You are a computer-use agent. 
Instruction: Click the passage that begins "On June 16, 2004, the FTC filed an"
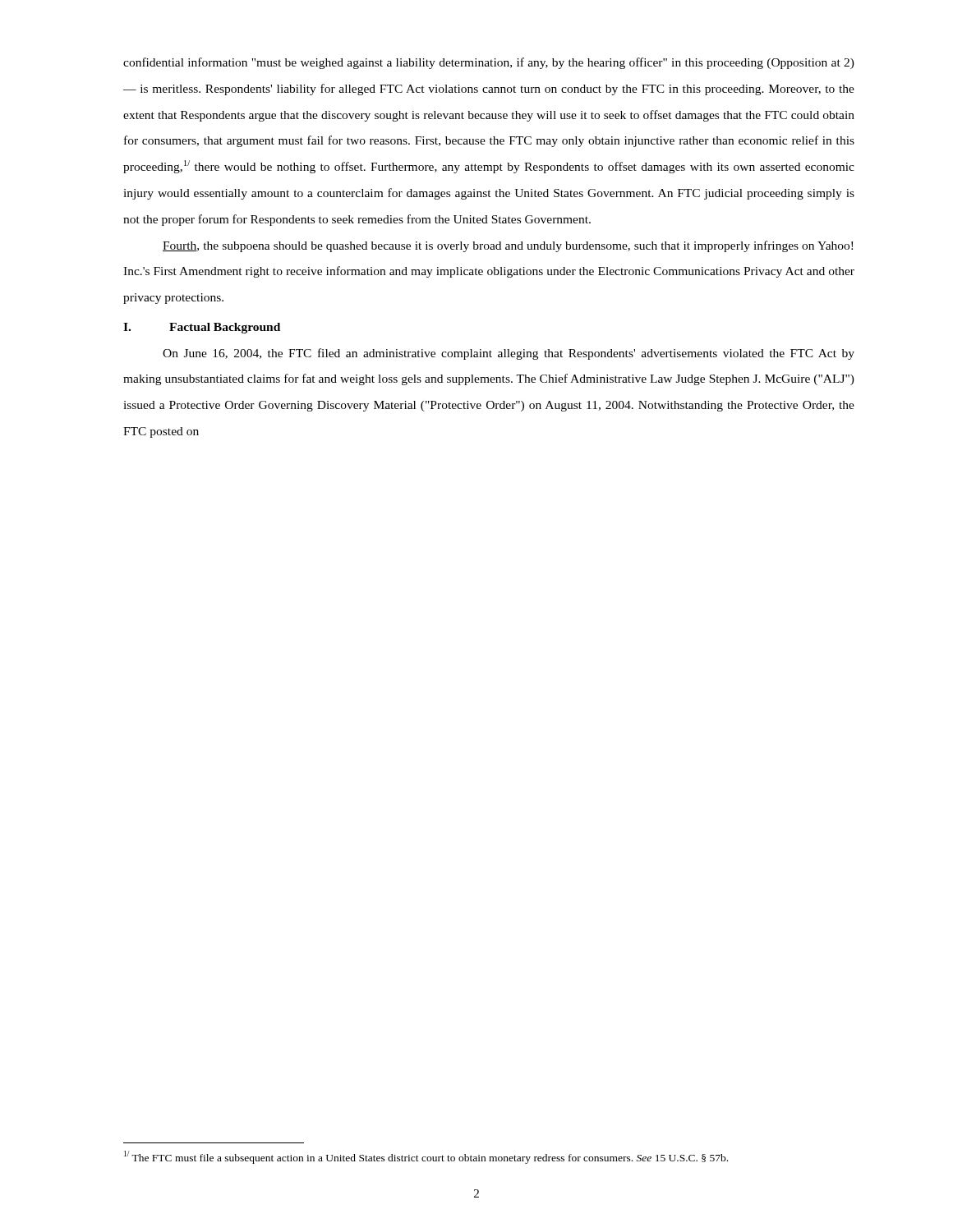click(x=489, y=392)
